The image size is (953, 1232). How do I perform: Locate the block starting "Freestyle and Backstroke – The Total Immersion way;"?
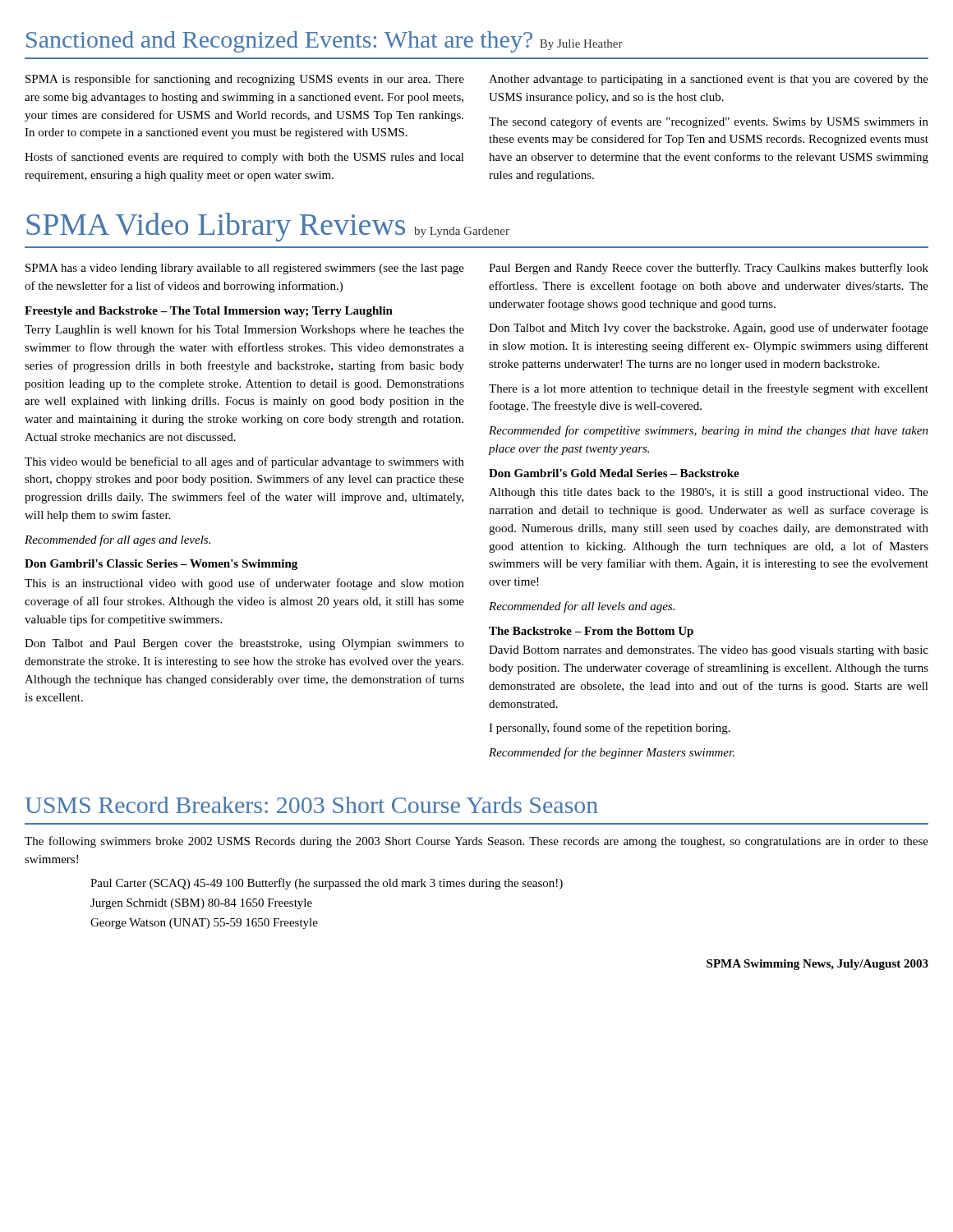point(244,311)
